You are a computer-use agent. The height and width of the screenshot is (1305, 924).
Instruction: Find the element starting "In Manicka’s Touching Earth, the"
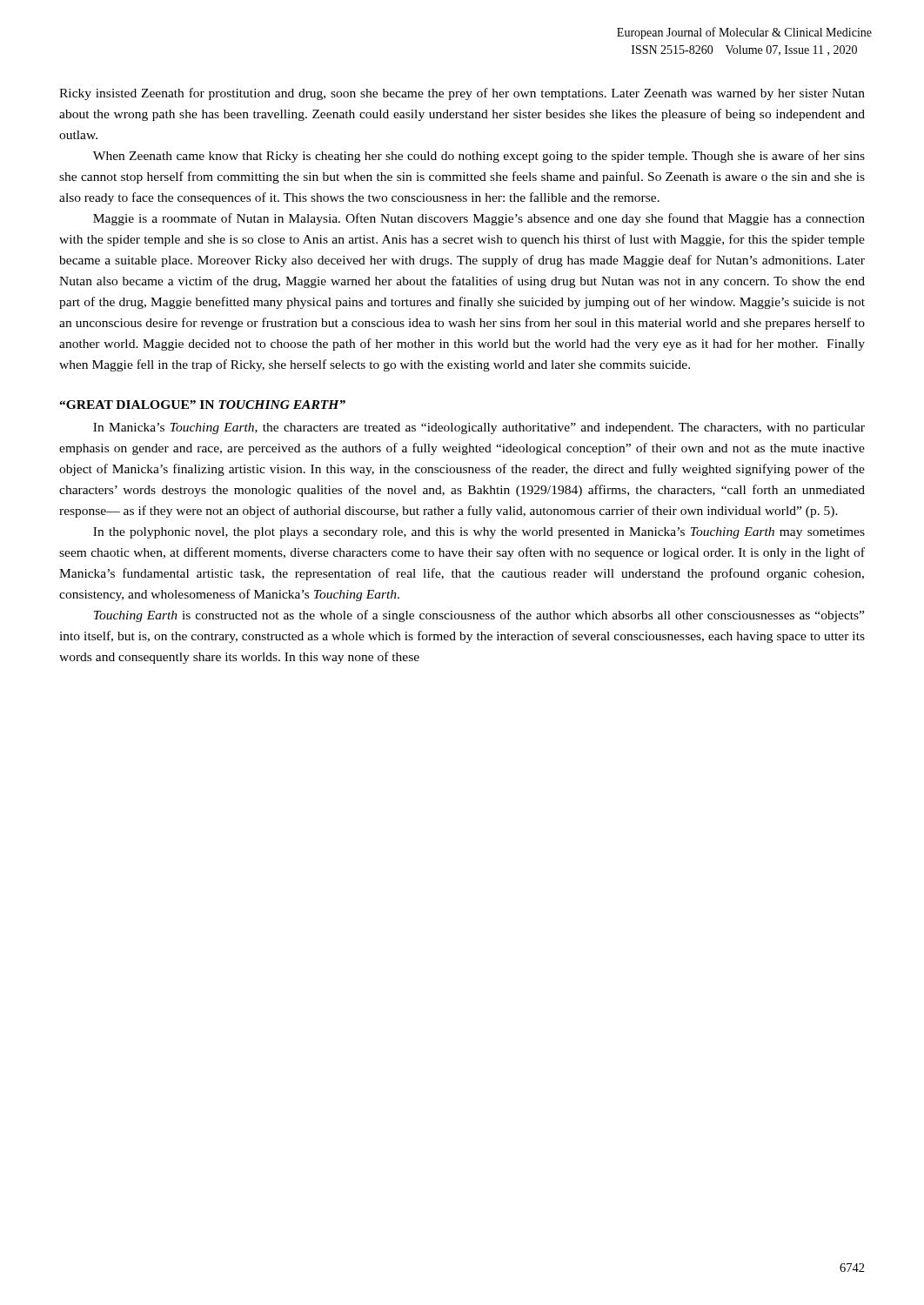(462, 469)
